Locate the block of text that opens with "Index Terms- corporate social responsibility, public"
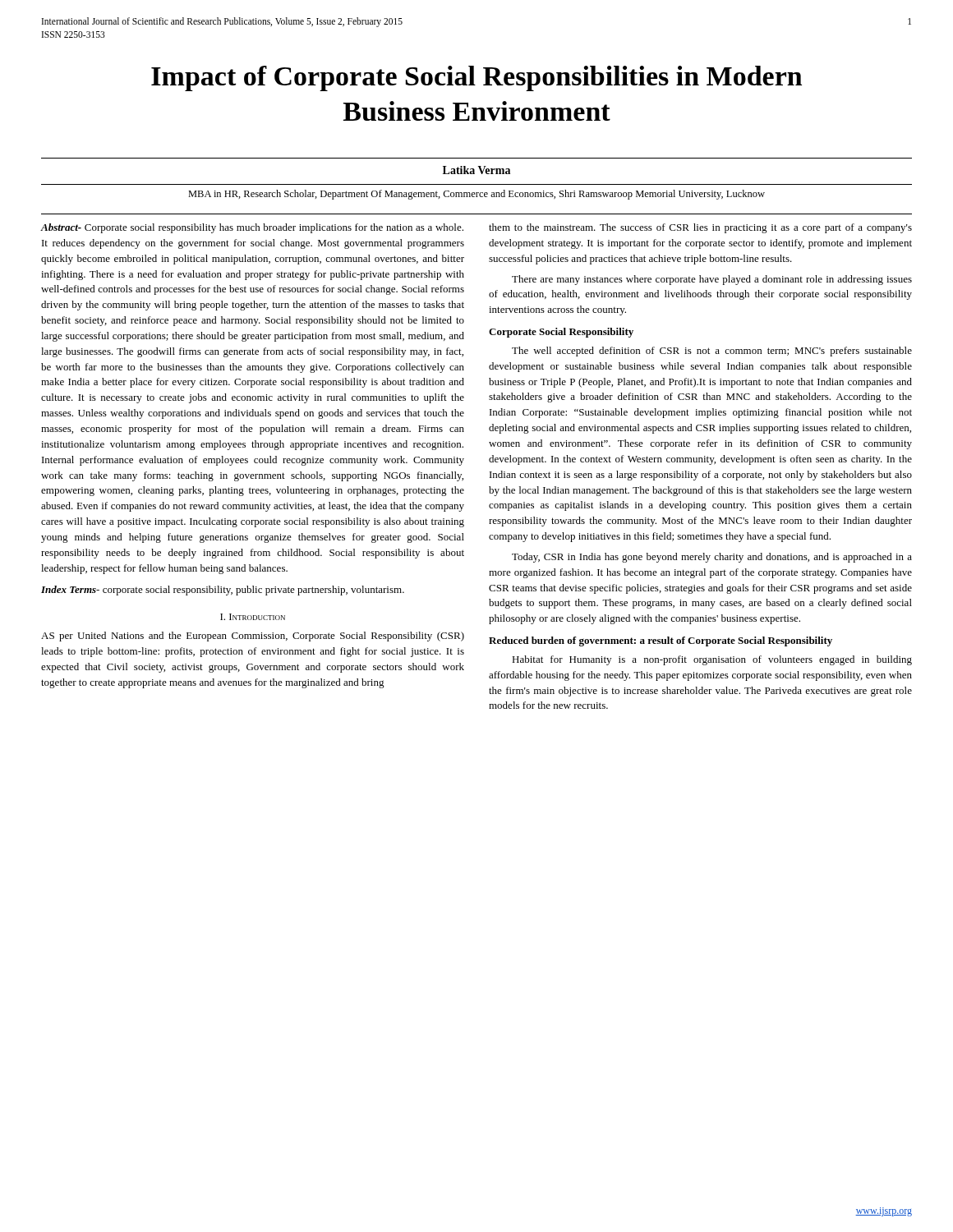 (x=253, y=590)
